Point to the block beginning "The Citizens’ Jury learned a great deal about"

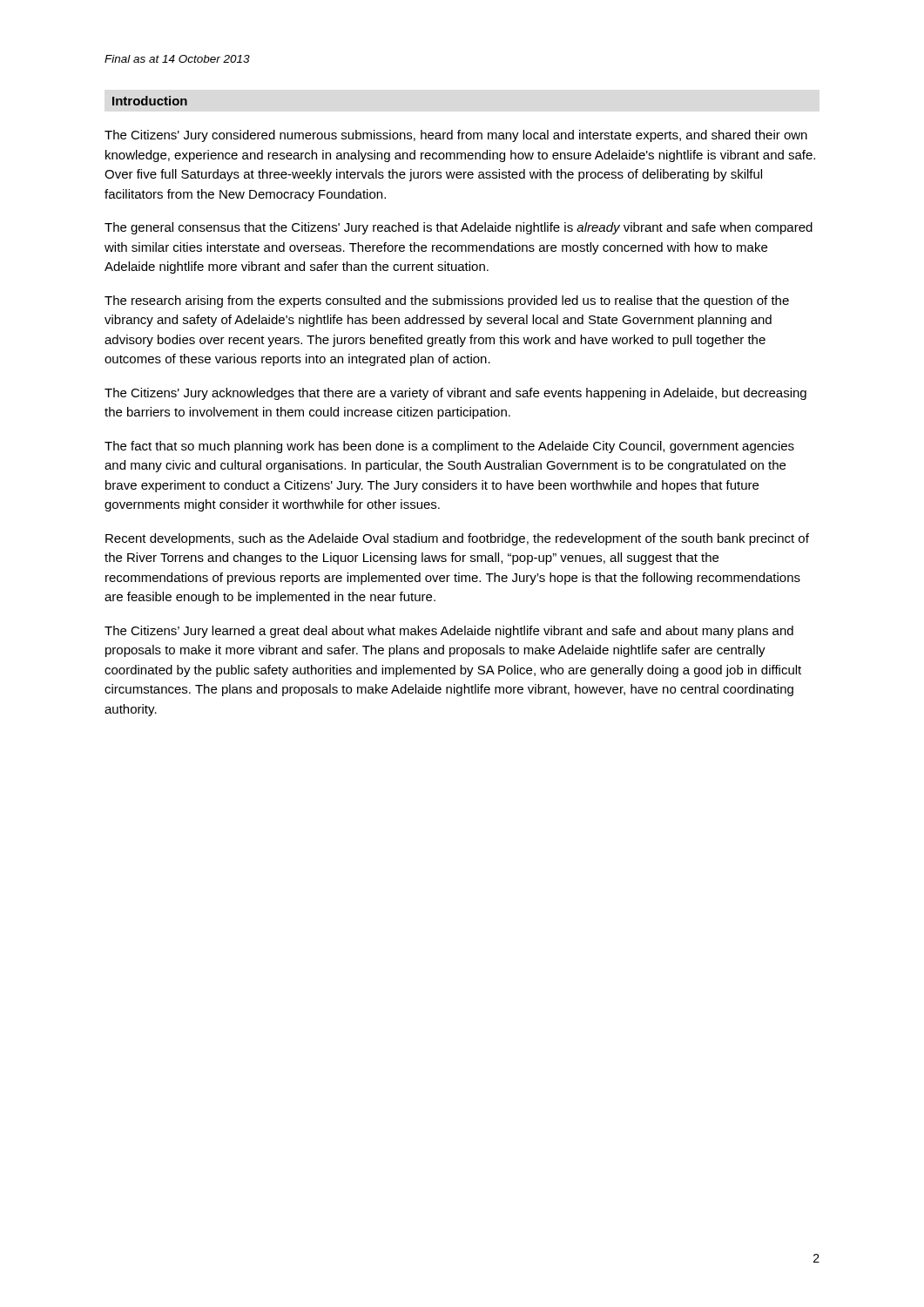[x=453, y=669]
